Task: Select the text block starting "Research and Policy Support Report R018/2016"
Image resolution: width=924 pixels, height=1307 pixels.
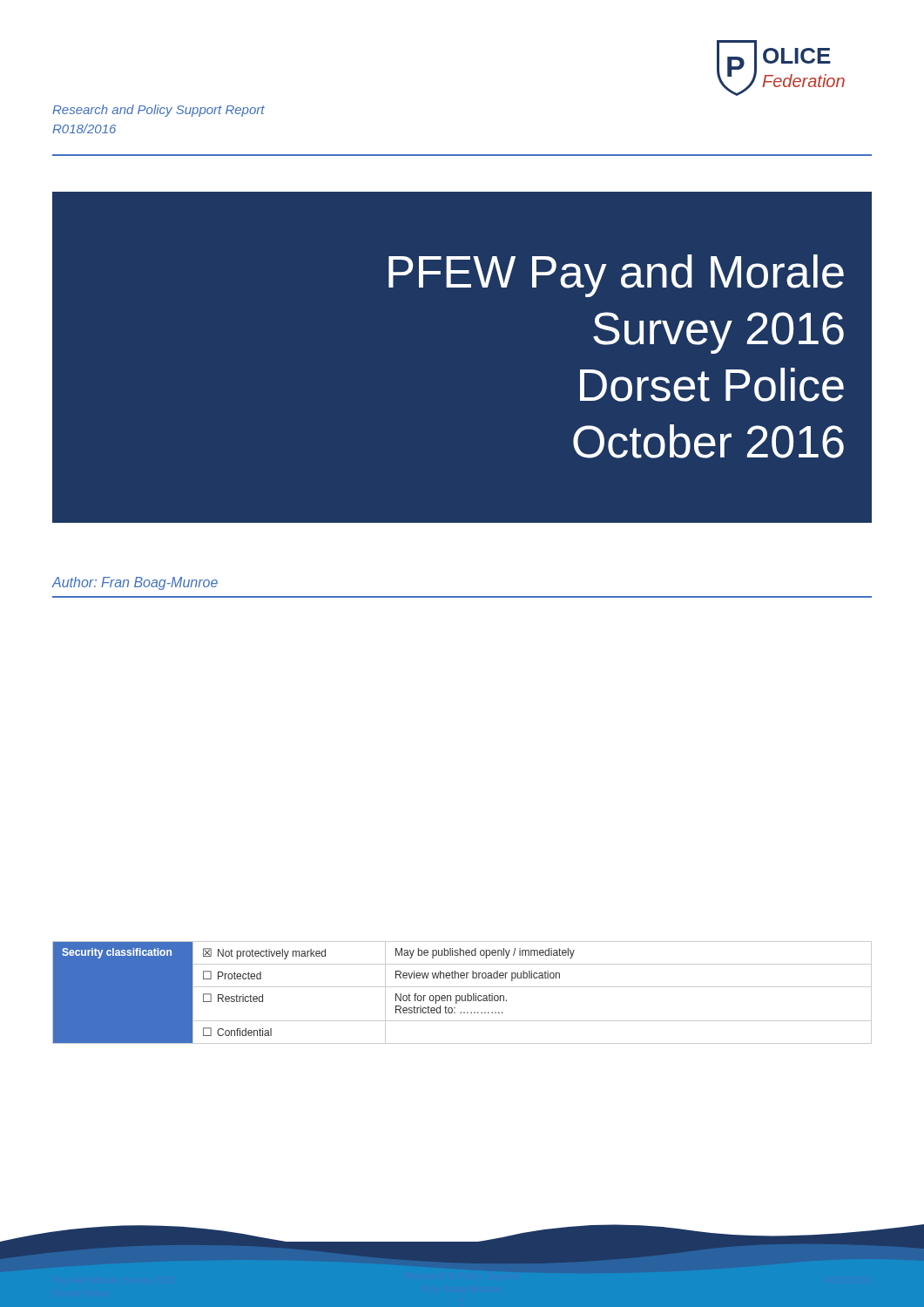Action: tap(158, 119)
